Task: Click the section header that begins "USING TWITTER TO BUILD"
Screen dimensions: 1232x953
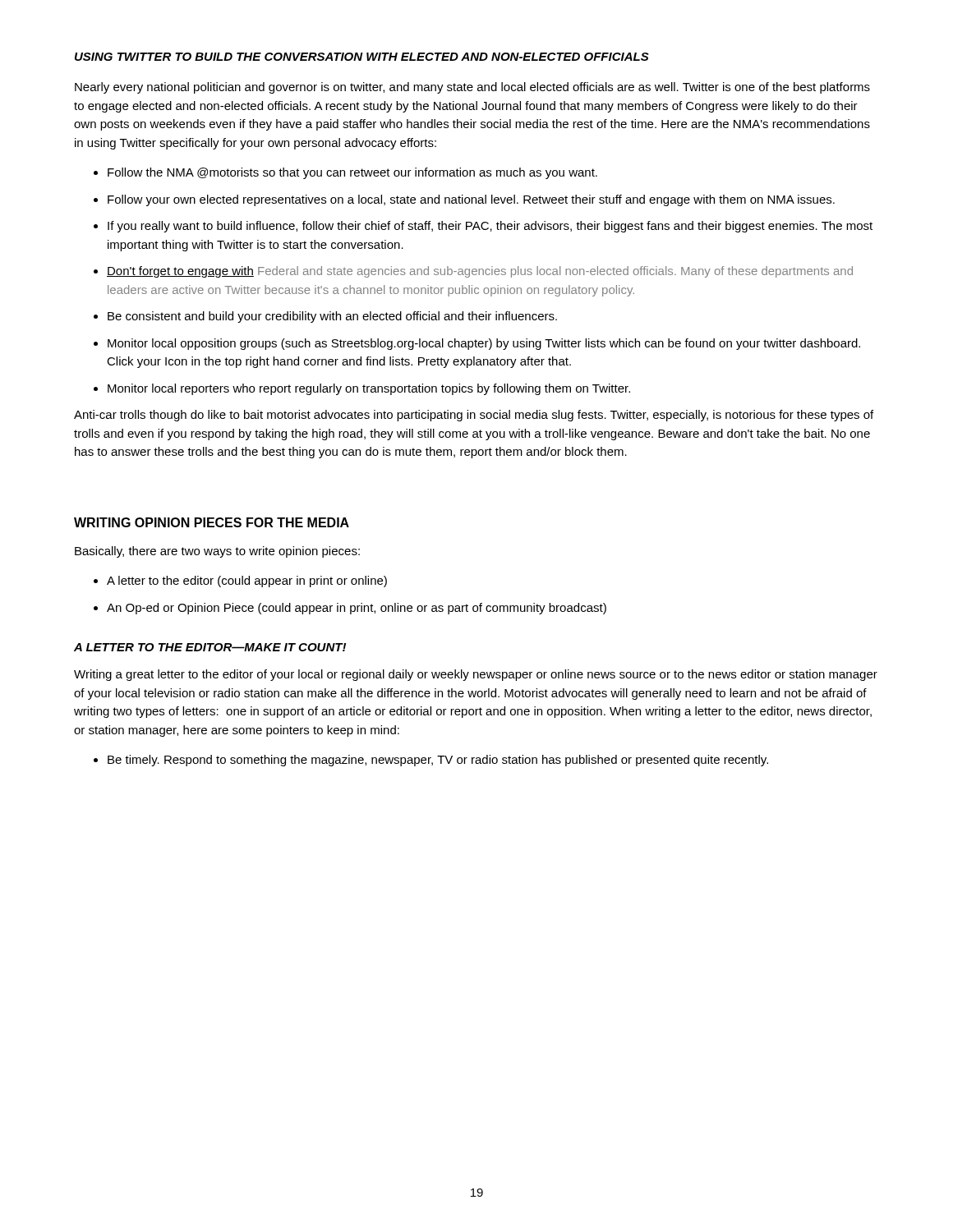Action: click(x=476, y=56)
